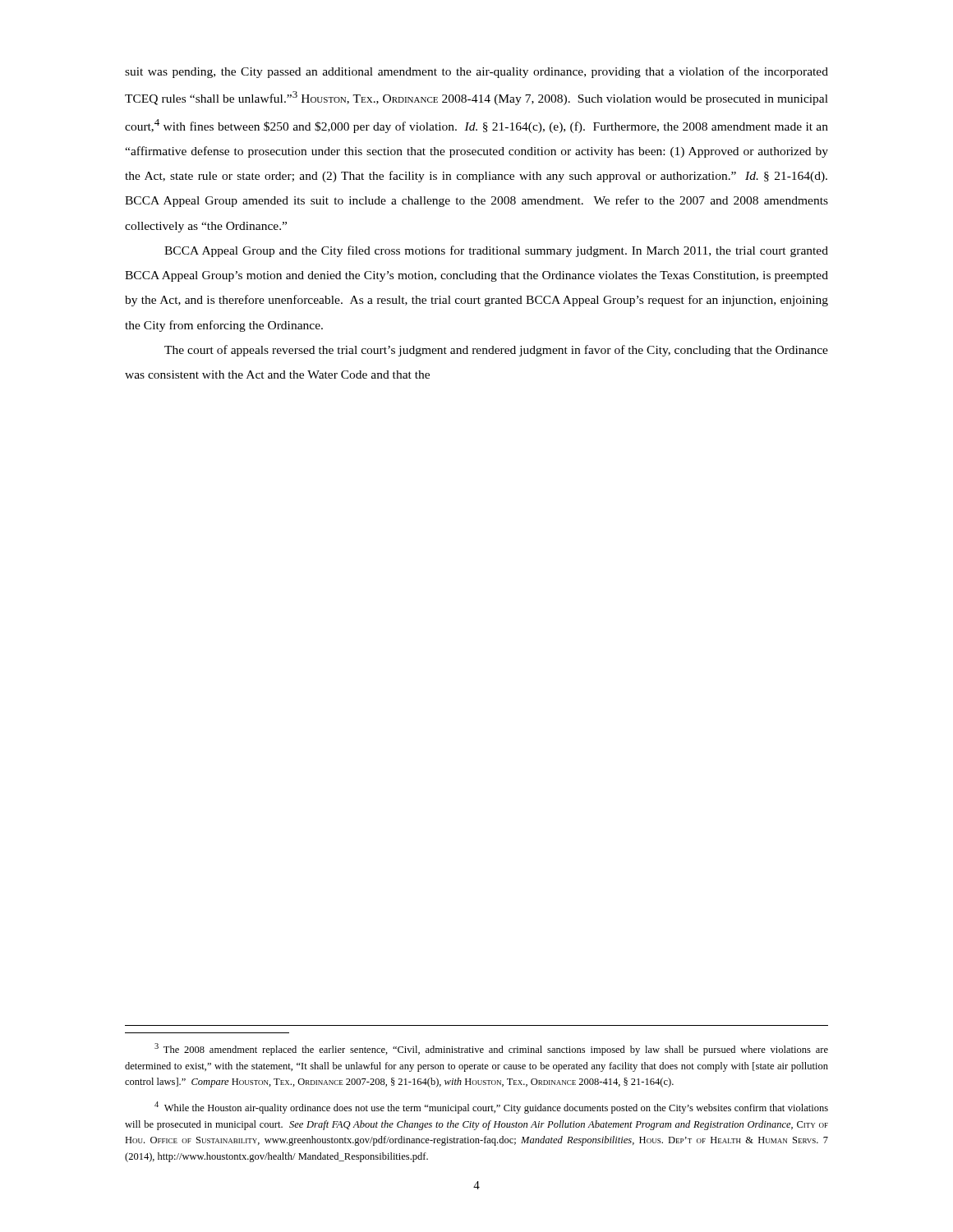Point to the element starting "BCCA Appeal Group and the City"
The height and width of the screenshot is (1232, 953).
[476, 288]
